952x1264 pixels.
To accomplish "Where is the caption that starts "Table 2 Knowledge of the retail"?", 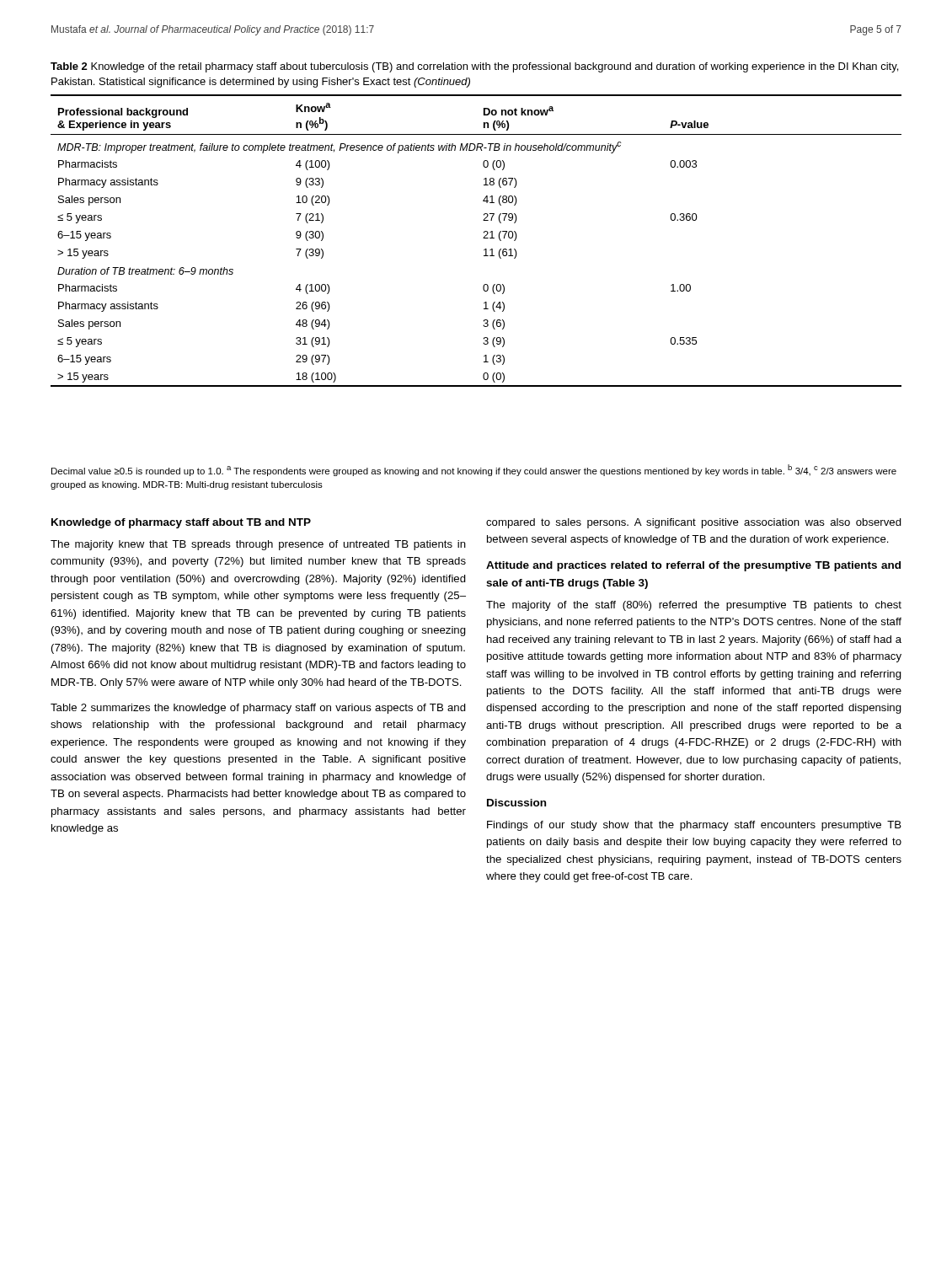I will point(476,223).
